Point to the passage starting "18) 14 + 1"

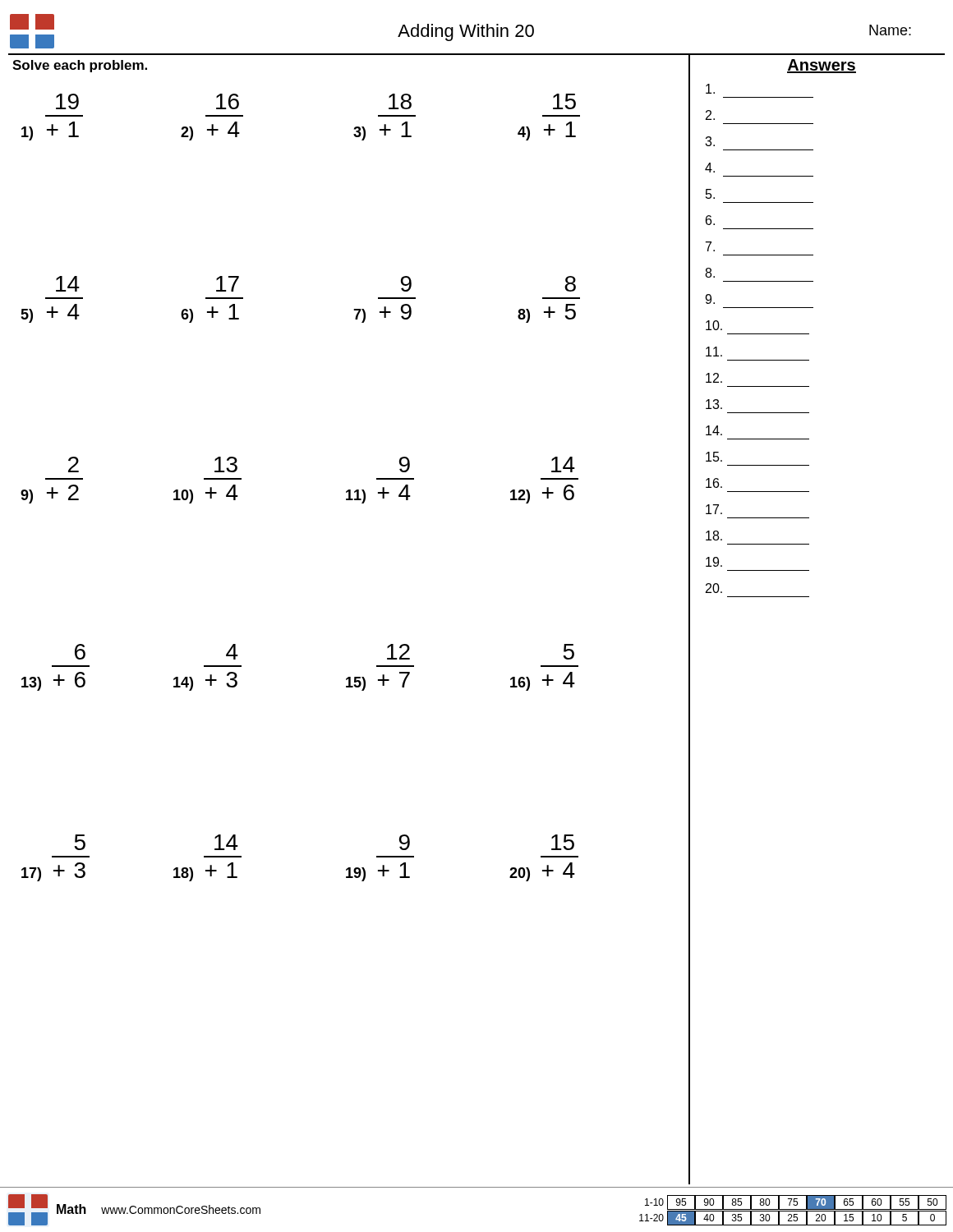coord(207,857)
